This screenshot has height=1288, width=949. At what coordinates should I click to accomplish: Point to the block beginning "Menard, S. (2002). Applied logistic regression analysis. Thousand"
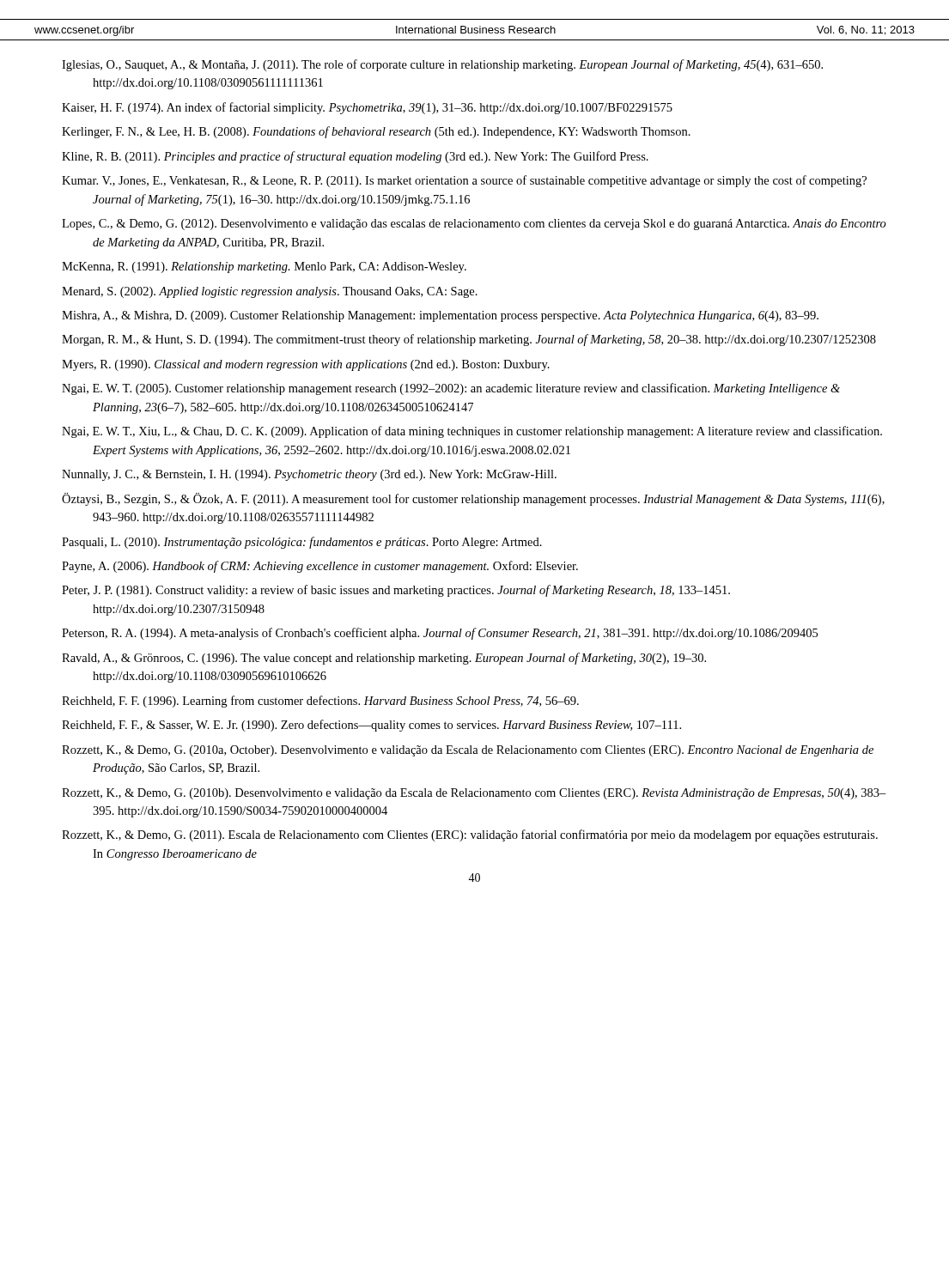(270, 291)
